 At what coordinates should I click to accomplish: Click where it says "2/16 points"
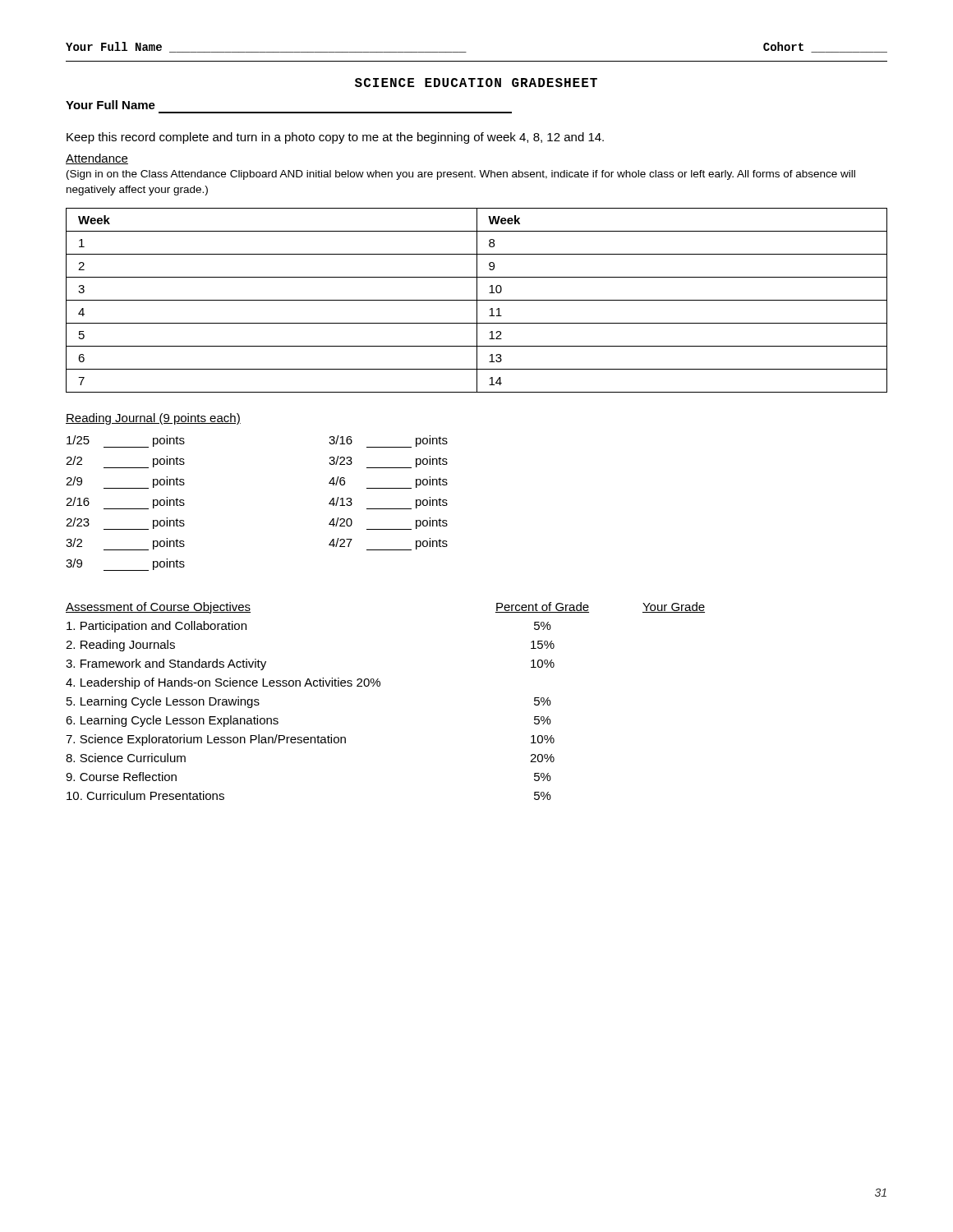coord(125,501)
